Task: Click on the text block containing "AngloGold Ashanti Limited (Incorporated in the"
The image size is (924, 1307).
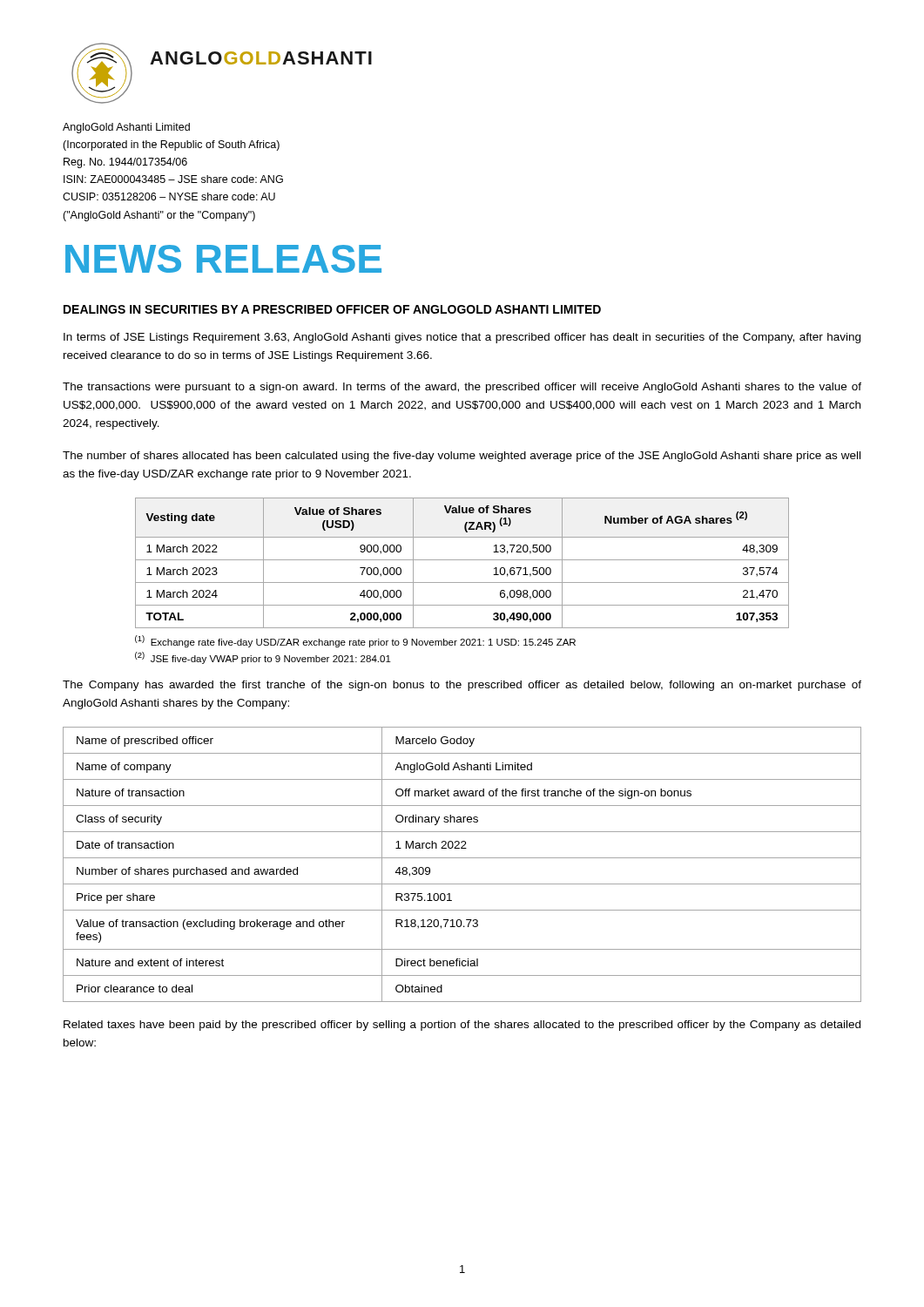Action: coord(173,162)
